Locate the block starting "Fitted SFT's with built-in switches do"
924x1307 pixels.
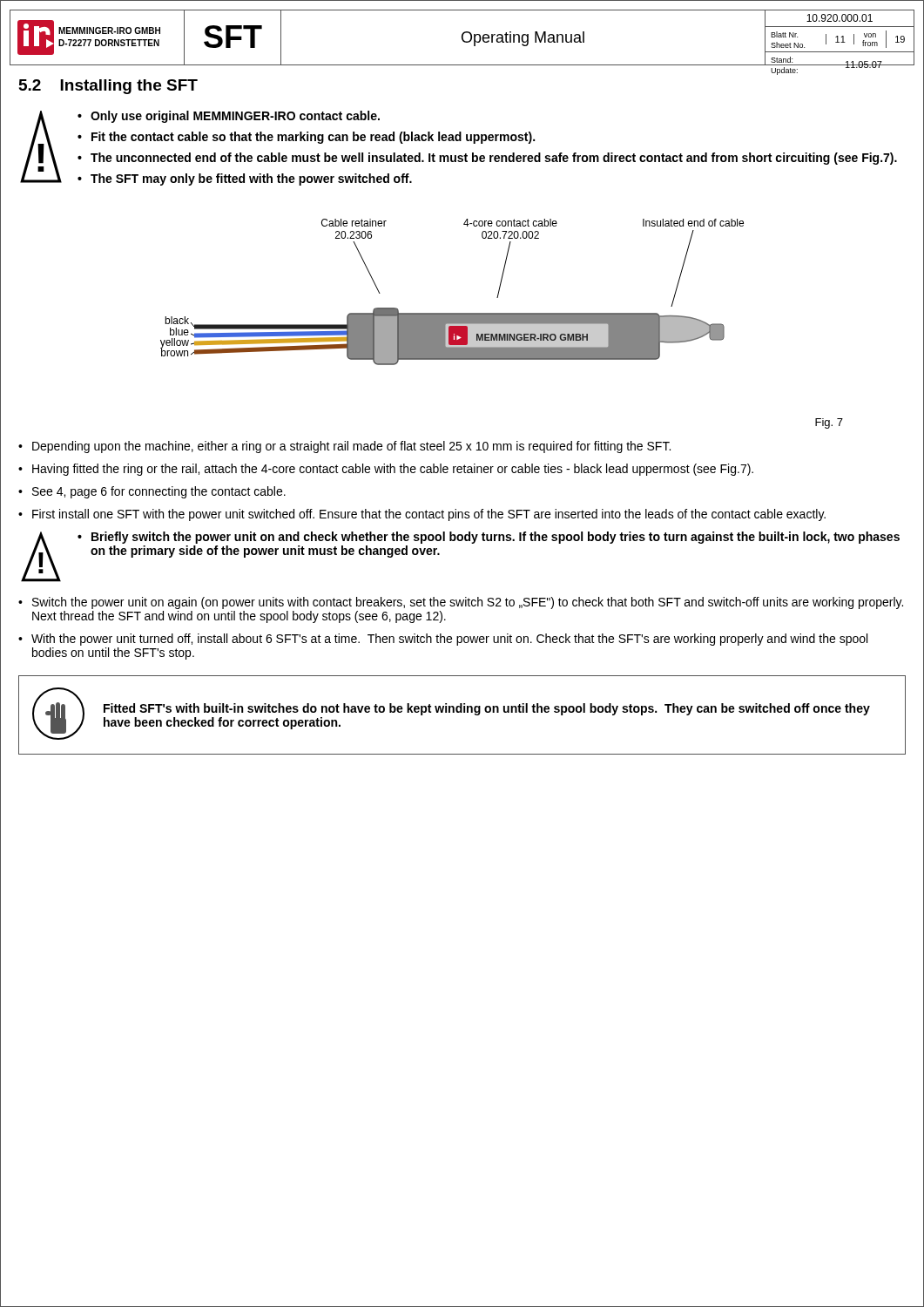tap(462, 715)
